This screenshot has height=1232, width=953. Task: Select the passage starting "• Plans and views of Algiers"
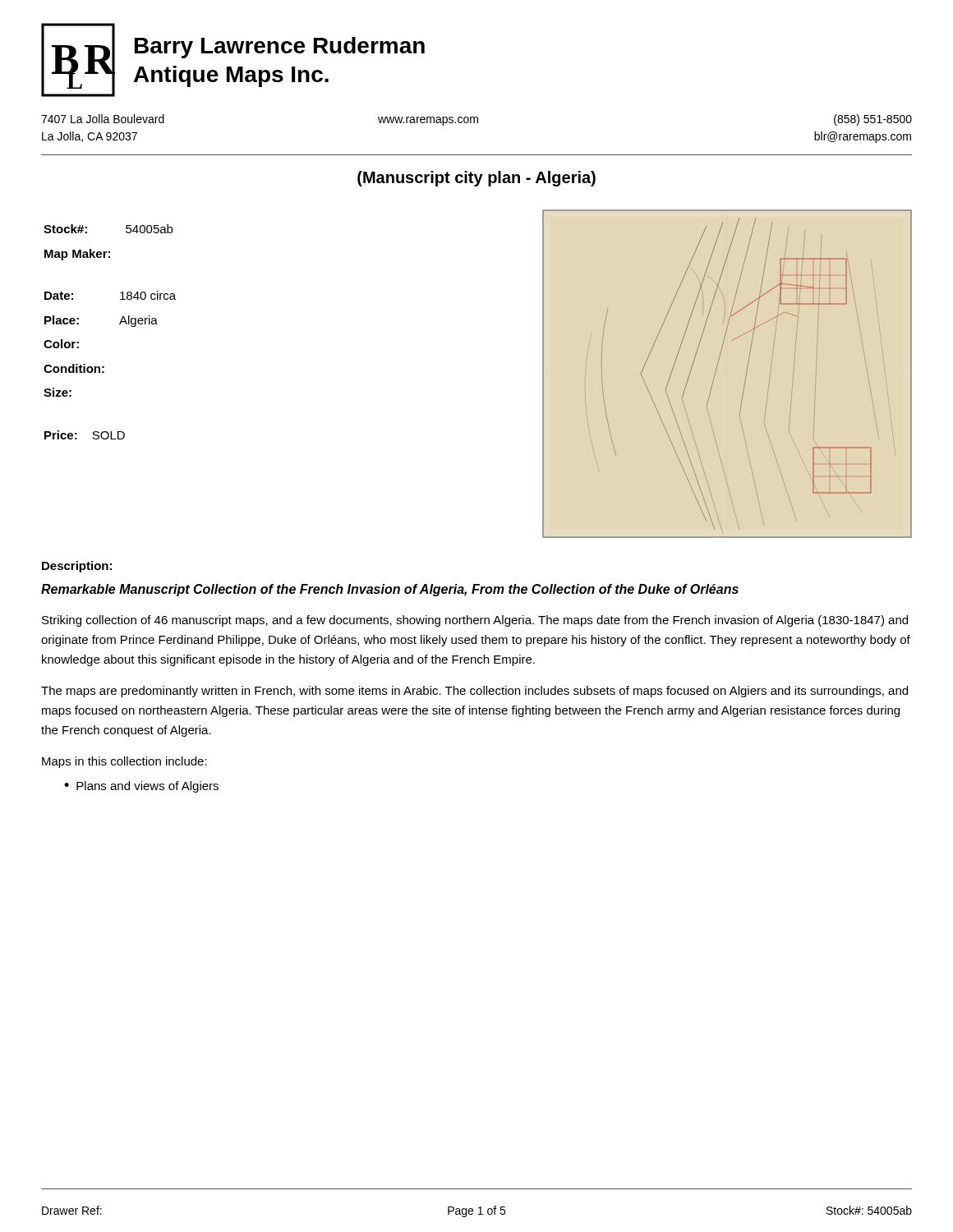[x=142, y=786]
